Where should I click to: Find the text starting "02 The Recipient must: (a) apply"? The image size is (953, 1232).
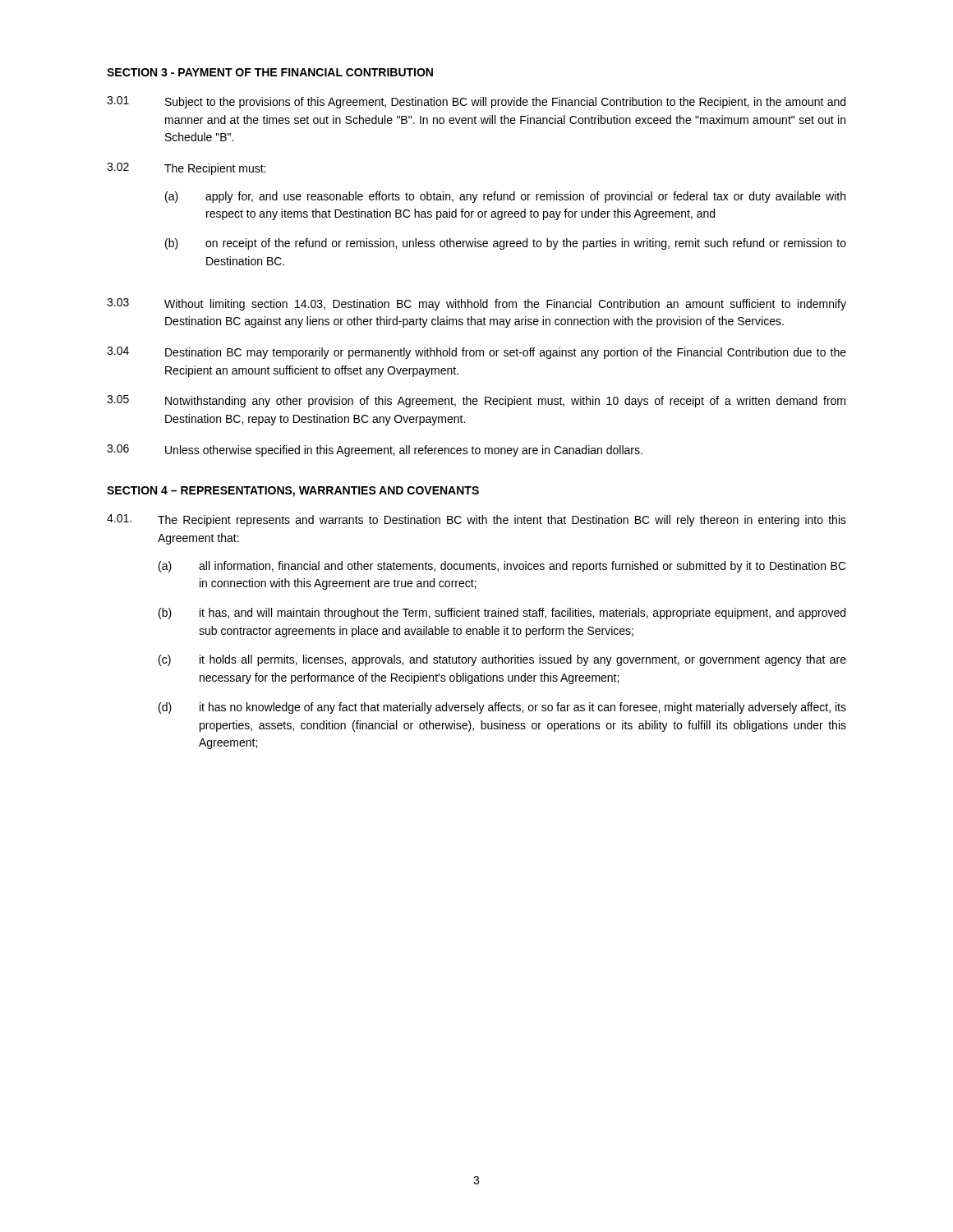[x=476, y=221]
